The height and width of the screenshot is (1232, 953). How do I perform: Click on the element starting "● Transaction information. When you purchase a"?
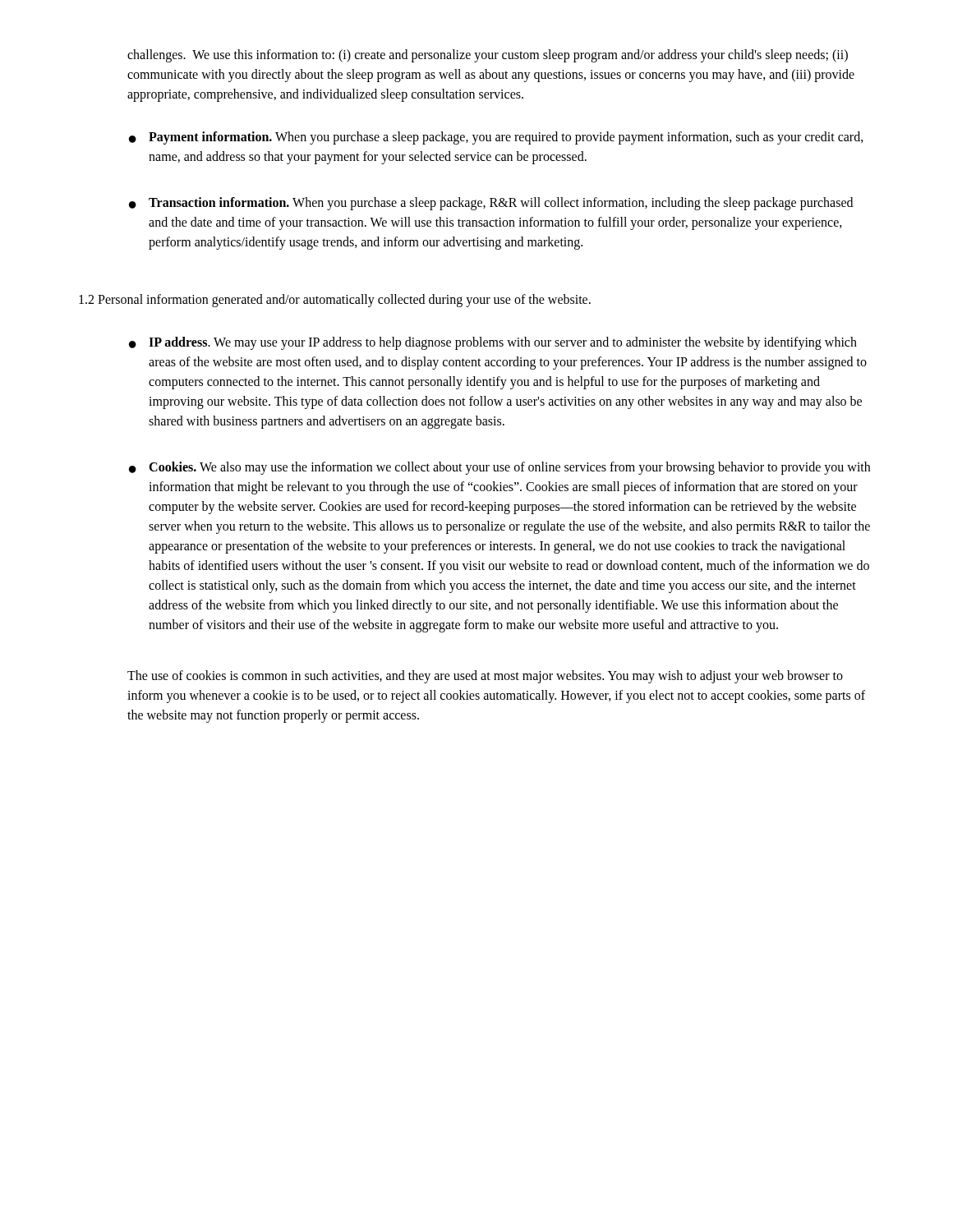click(x=501, y=223)
